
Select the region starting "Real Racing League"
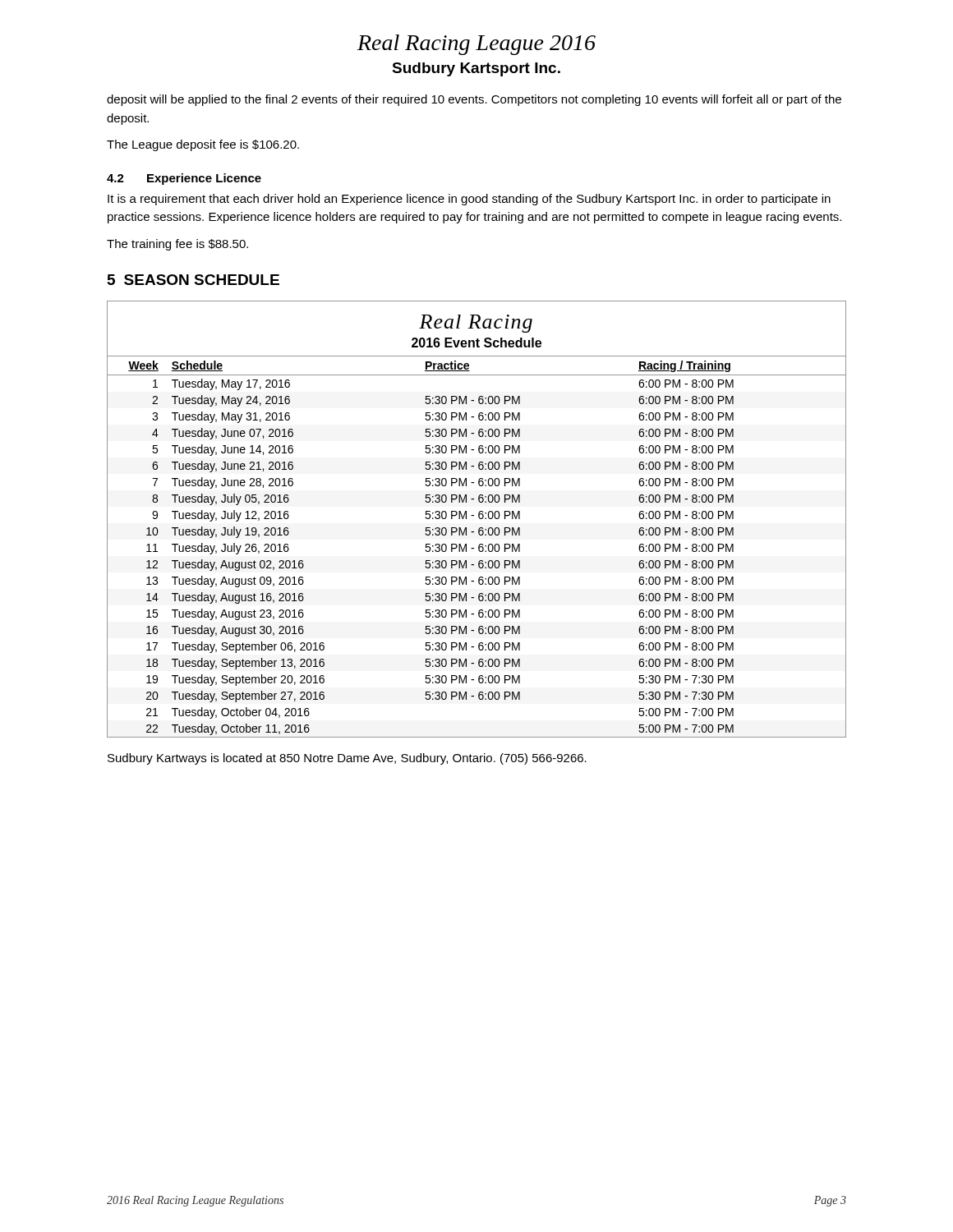[x=476, y=42]
